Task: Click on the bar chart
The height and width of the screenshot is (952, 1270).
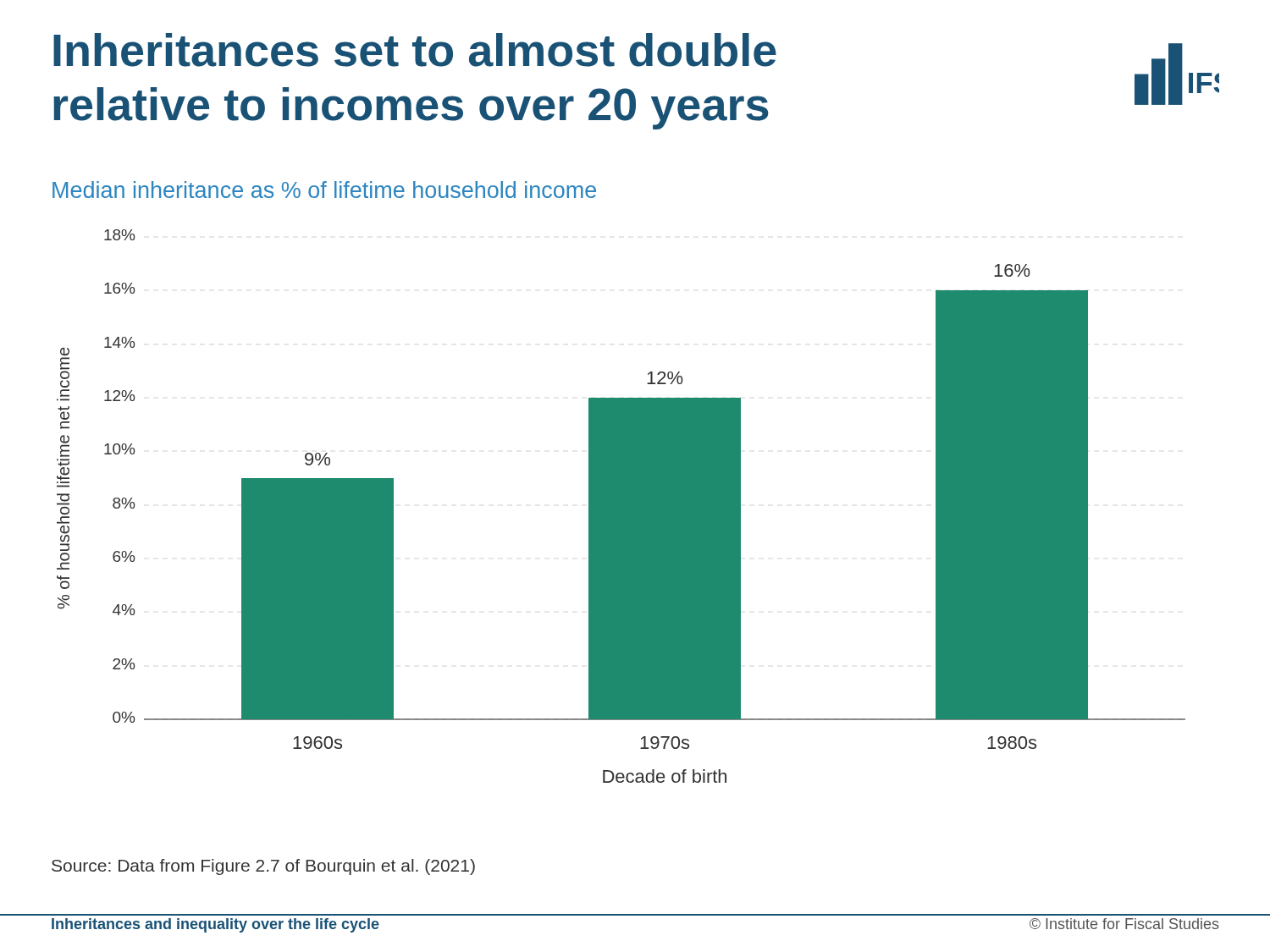Action: 635,512
